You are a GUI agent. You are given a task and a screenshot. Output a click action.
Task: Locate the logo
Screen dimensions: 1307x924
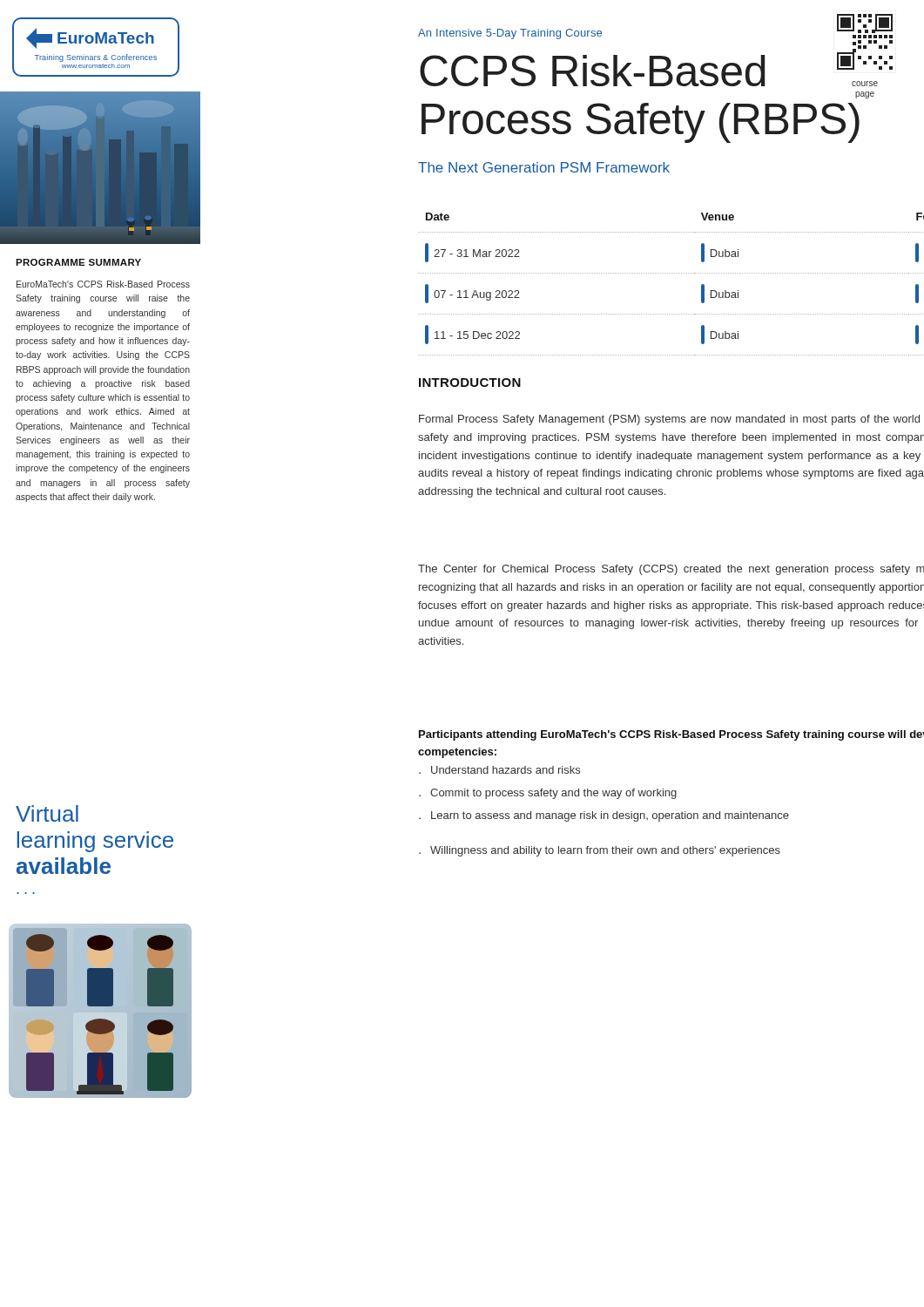(x=99, y=47)
